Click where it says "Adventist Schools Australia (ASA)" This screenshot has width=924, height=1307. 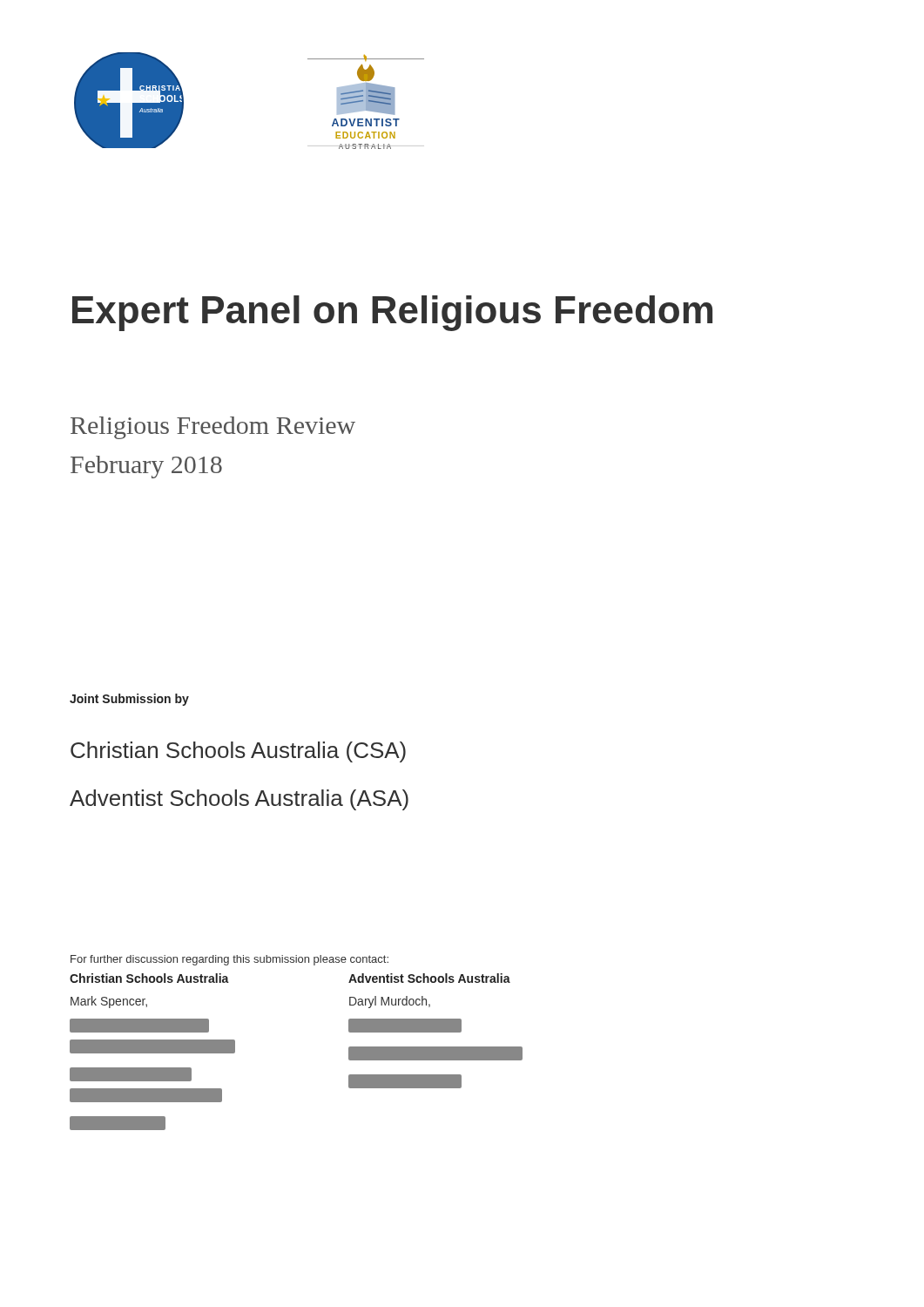pos(239,800)
